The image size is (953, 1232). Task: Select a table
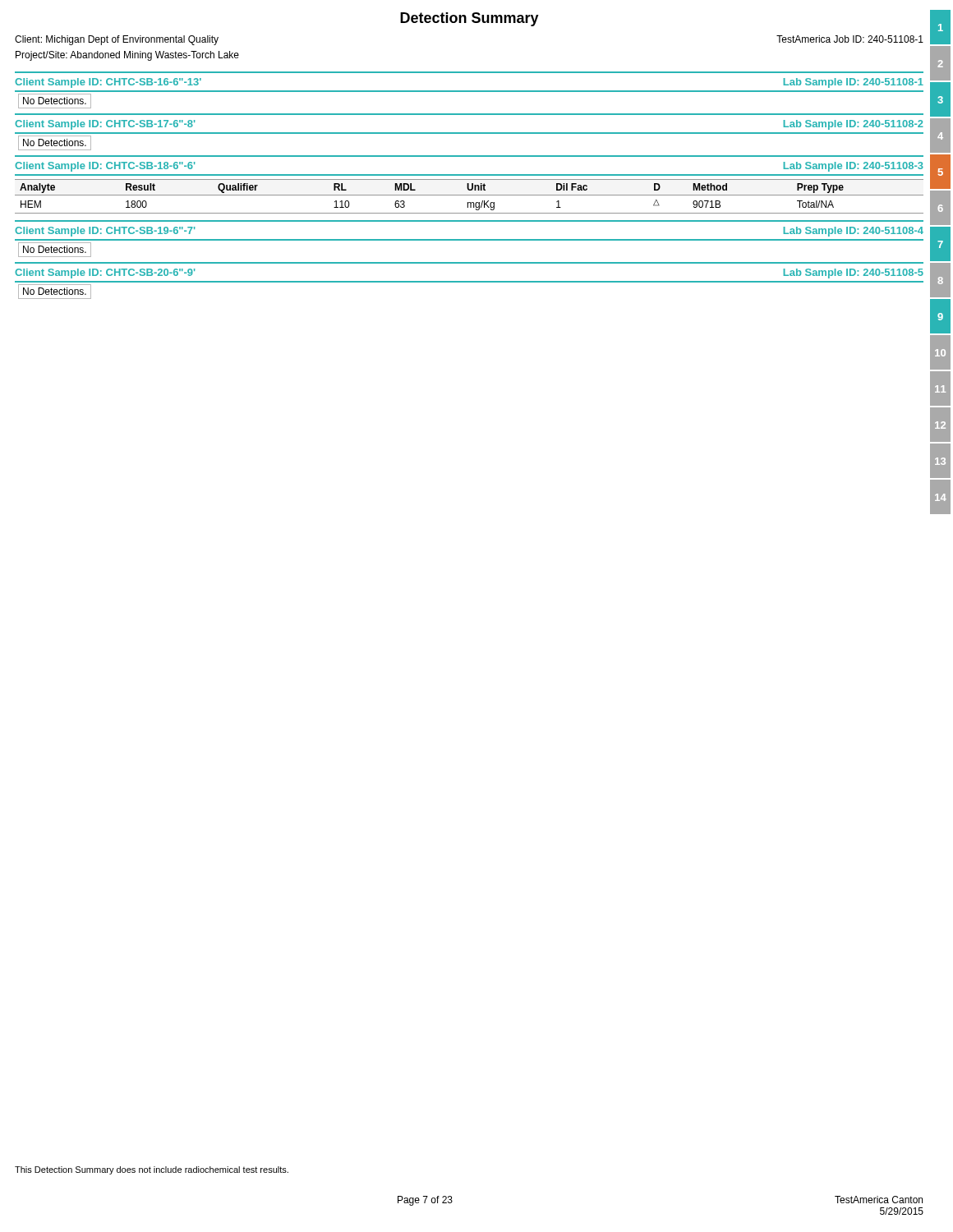pyautogui.click(x=469, y=197)
